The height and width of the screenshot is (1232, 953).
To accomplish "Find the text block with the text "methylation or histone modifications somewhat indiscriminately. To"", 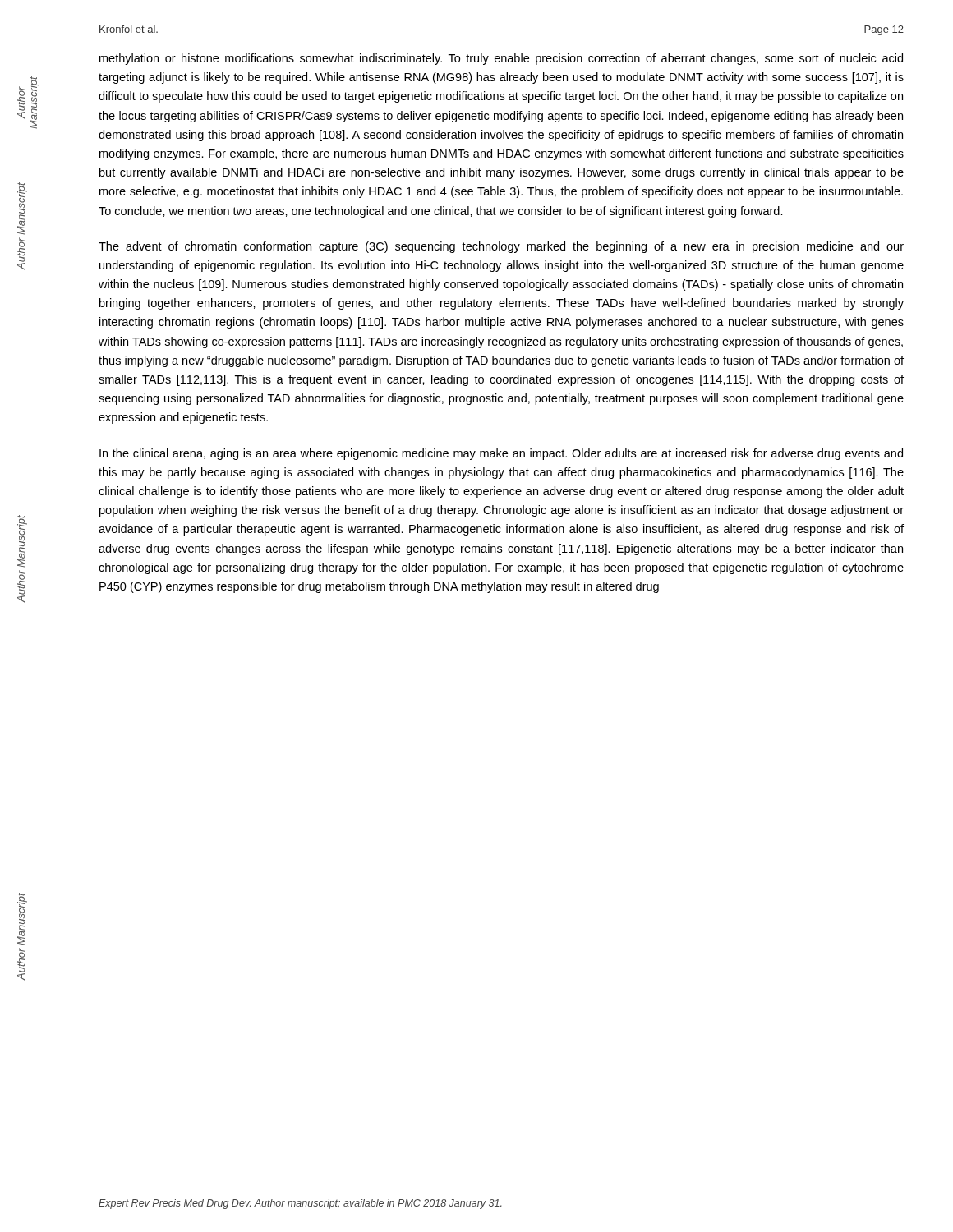I will coord(501,134).
